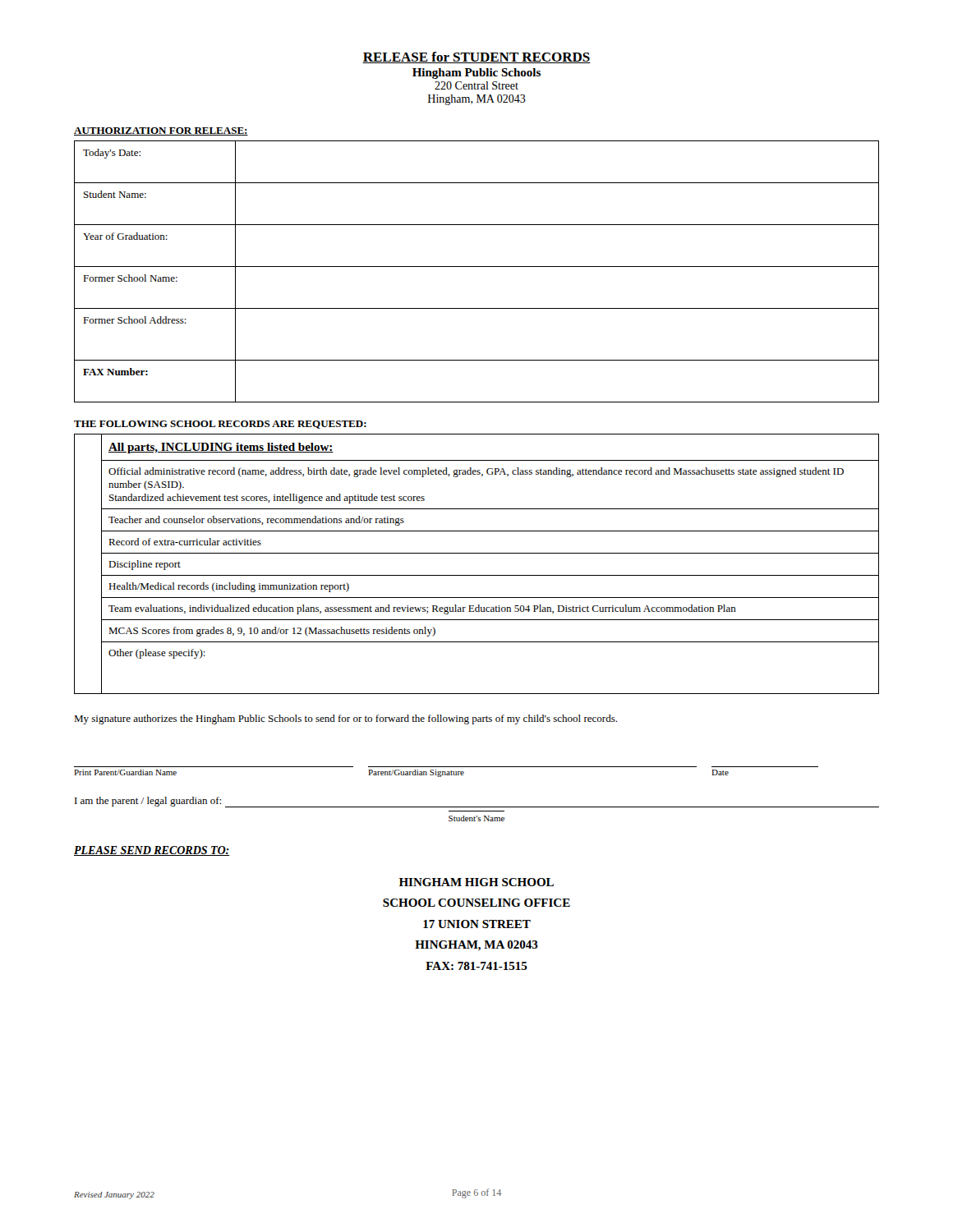Find the region starting "I am the parent / legal"
This screenshot has width=953, height=1232.
point(476,800)
